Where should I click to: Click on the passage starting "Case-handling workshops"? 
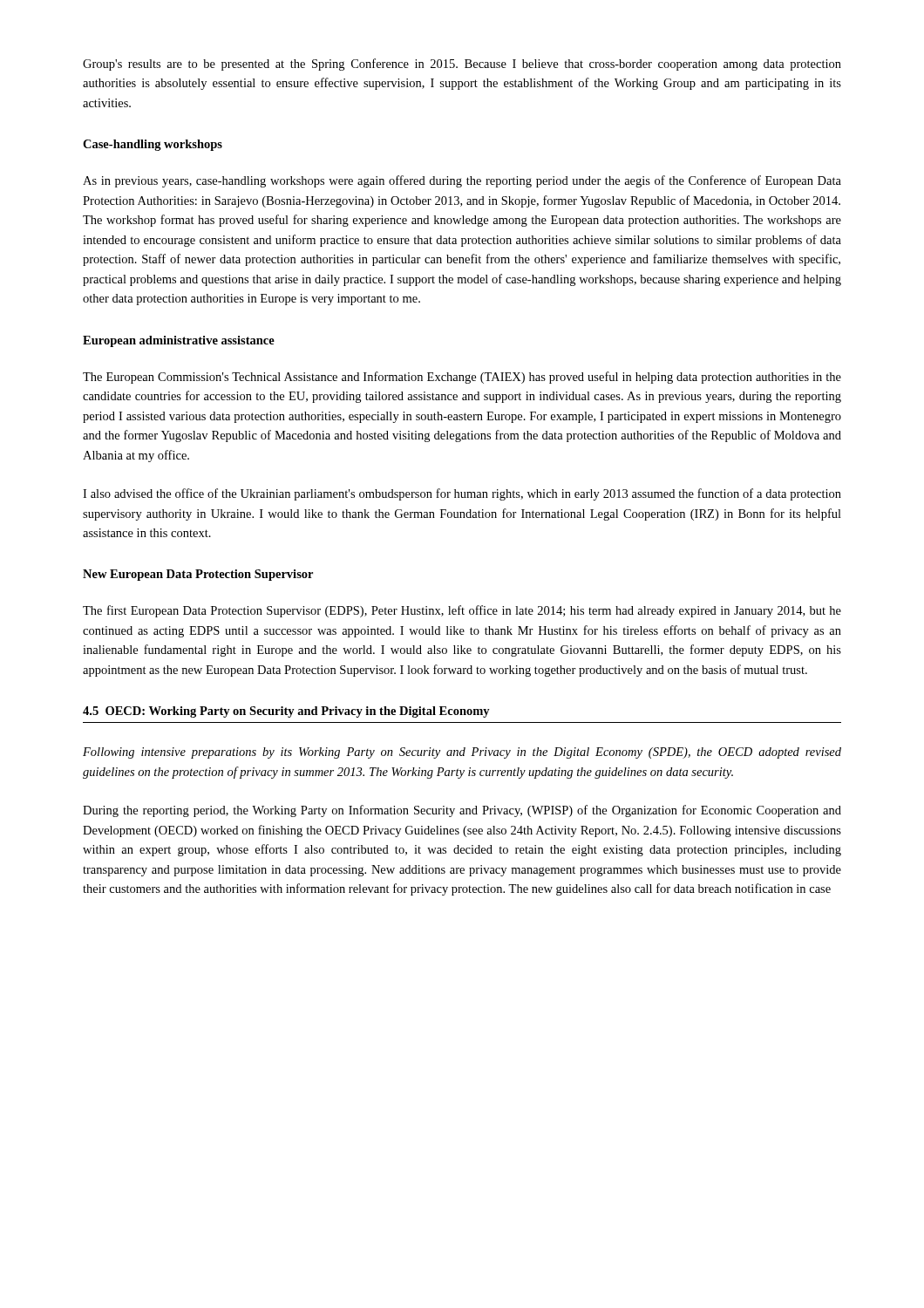[x=153, y=144]
